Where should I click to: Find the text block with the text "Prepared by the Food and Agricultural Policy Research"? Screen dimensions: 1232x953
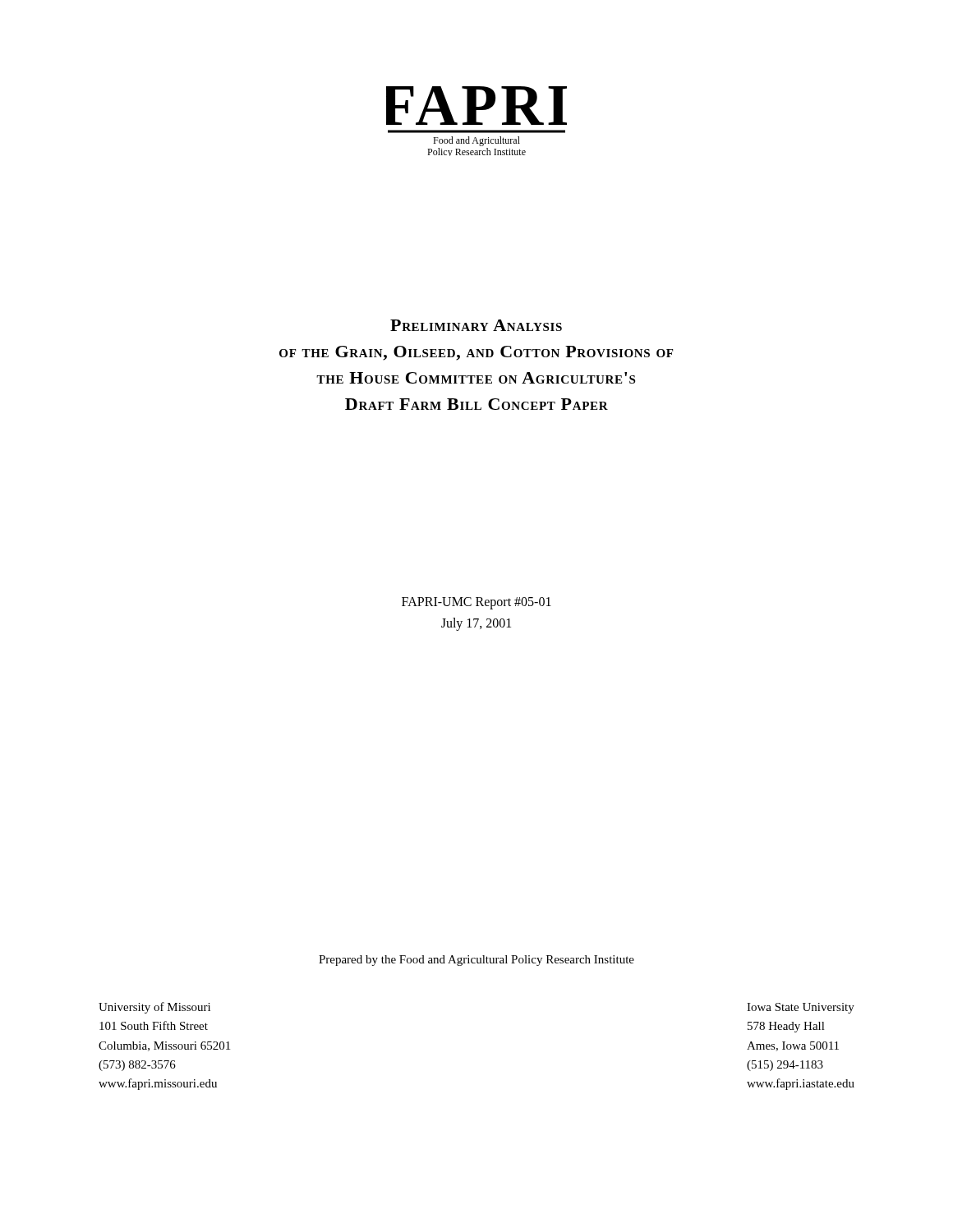[x=476, y=959]
